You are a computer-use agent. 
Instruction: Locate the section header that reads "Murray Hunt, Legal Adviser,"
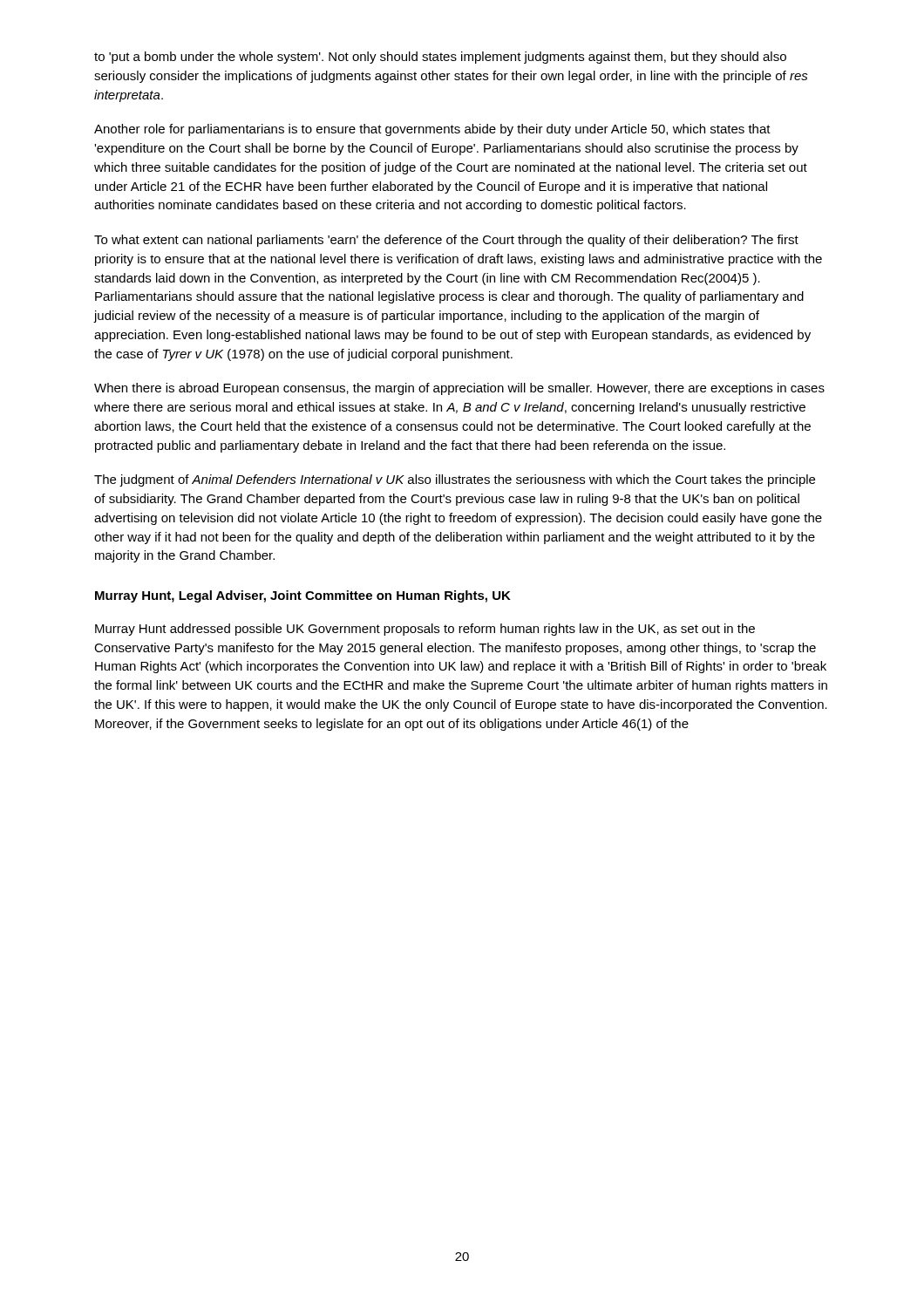(302, 595)
